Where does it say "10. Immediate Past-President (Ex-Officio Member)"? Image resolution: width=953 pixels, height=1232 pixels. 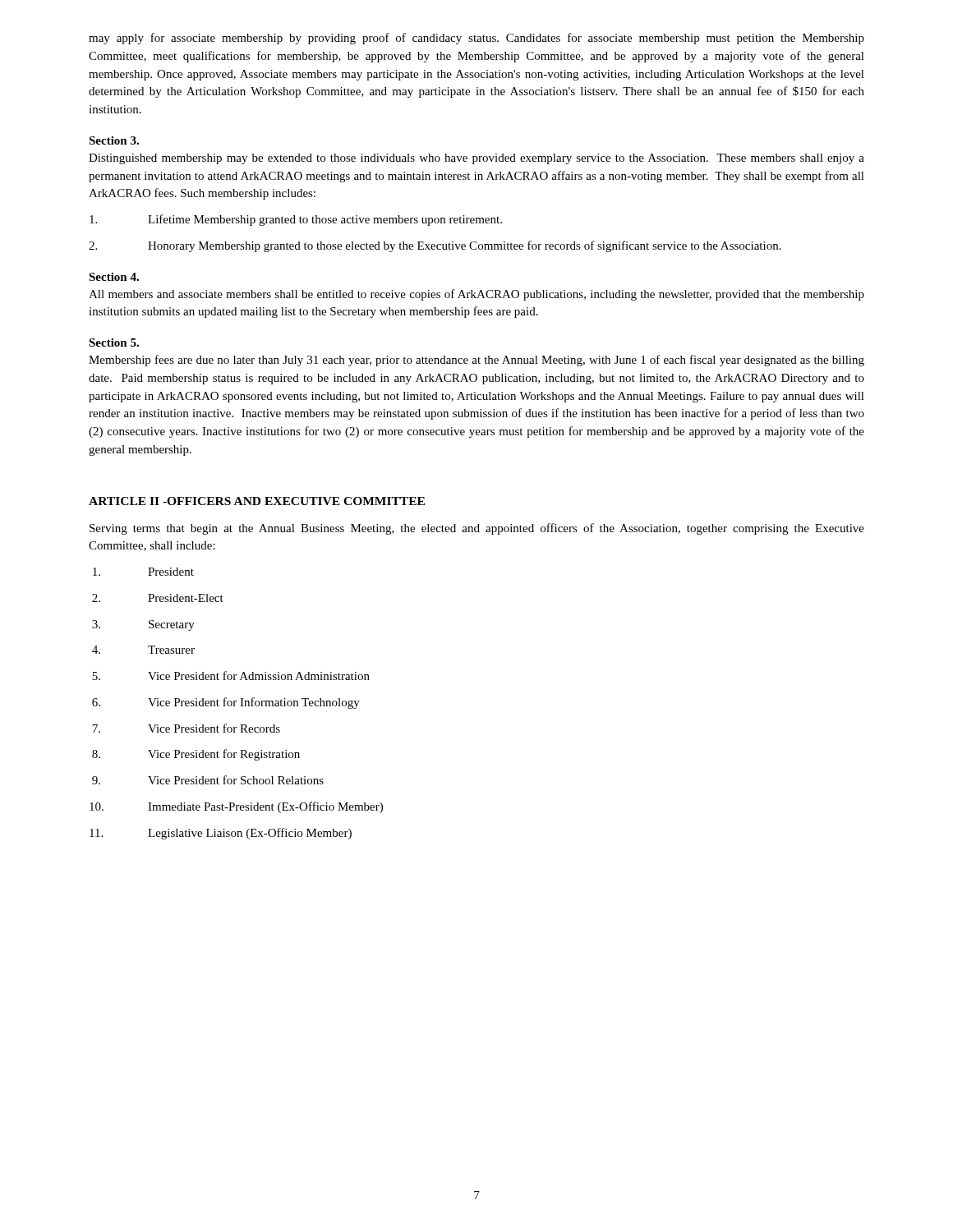[236, 807]
